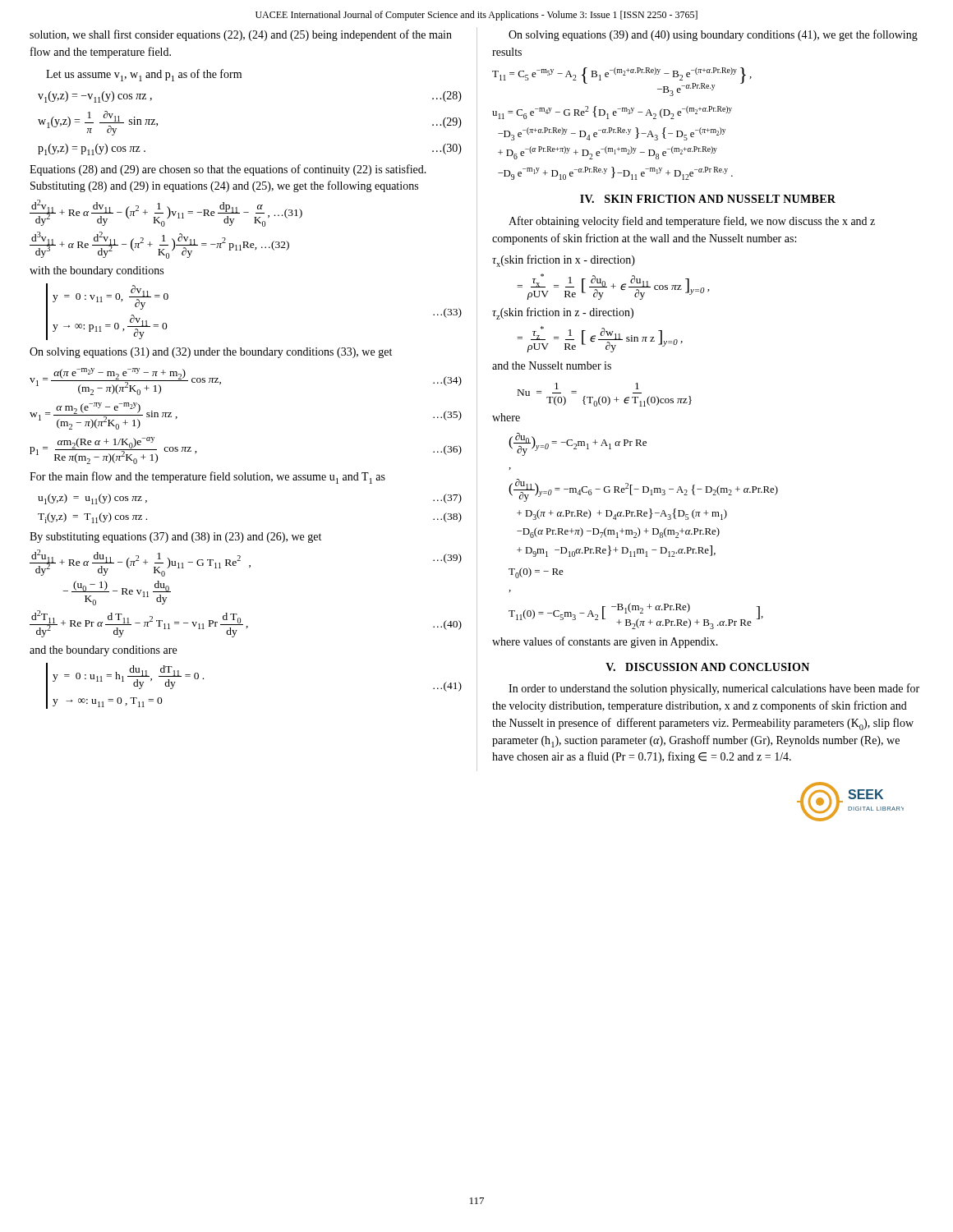Image resolution: width=953 pixels, height=1232 pixels.
Task: Find the passage starting "T0(0) = − Re ,"
Action: [x=536, y=579]
